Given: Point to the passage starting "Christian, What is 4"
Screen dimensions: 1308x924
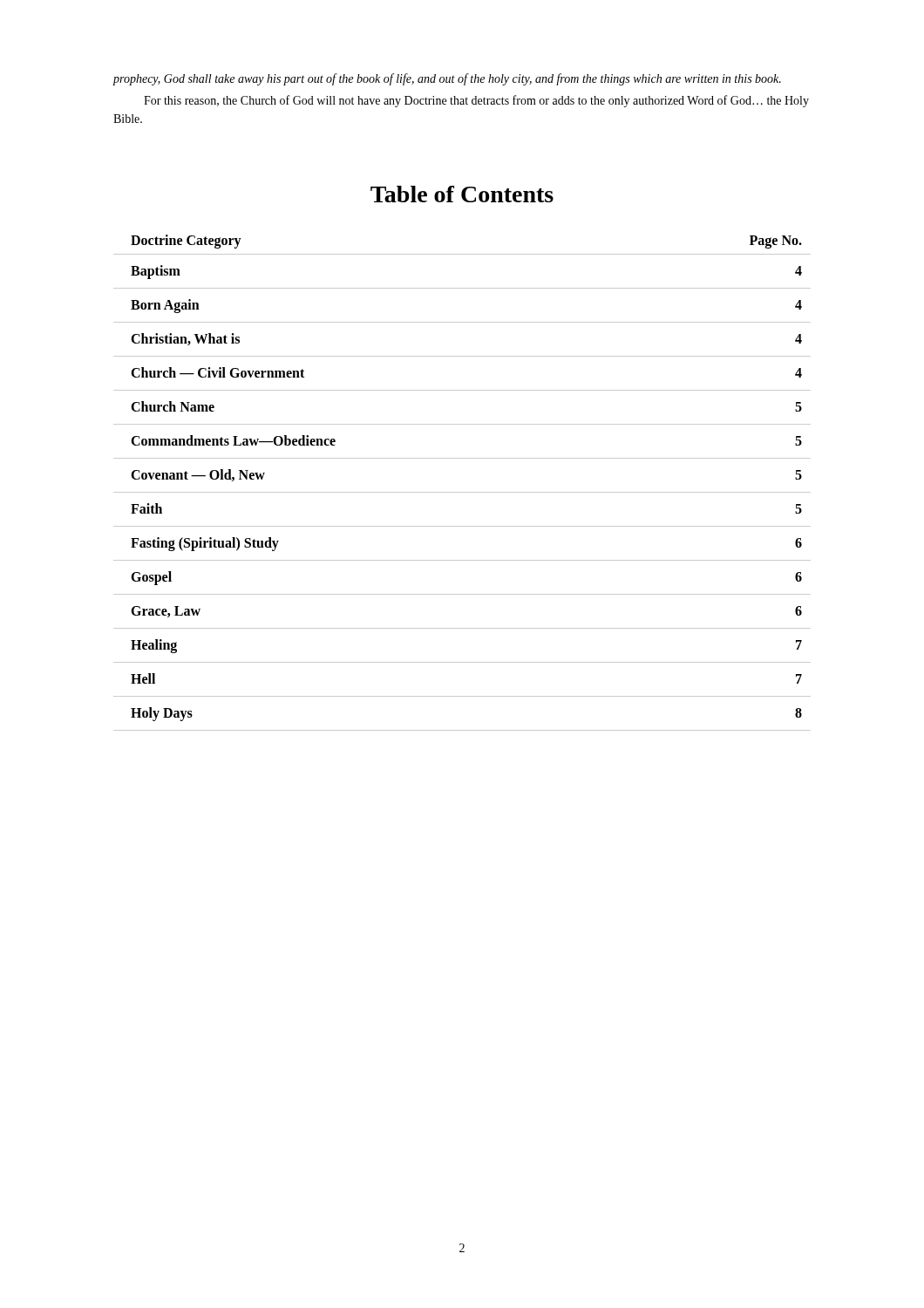Looking at the screenshot, I should (170, 339).
